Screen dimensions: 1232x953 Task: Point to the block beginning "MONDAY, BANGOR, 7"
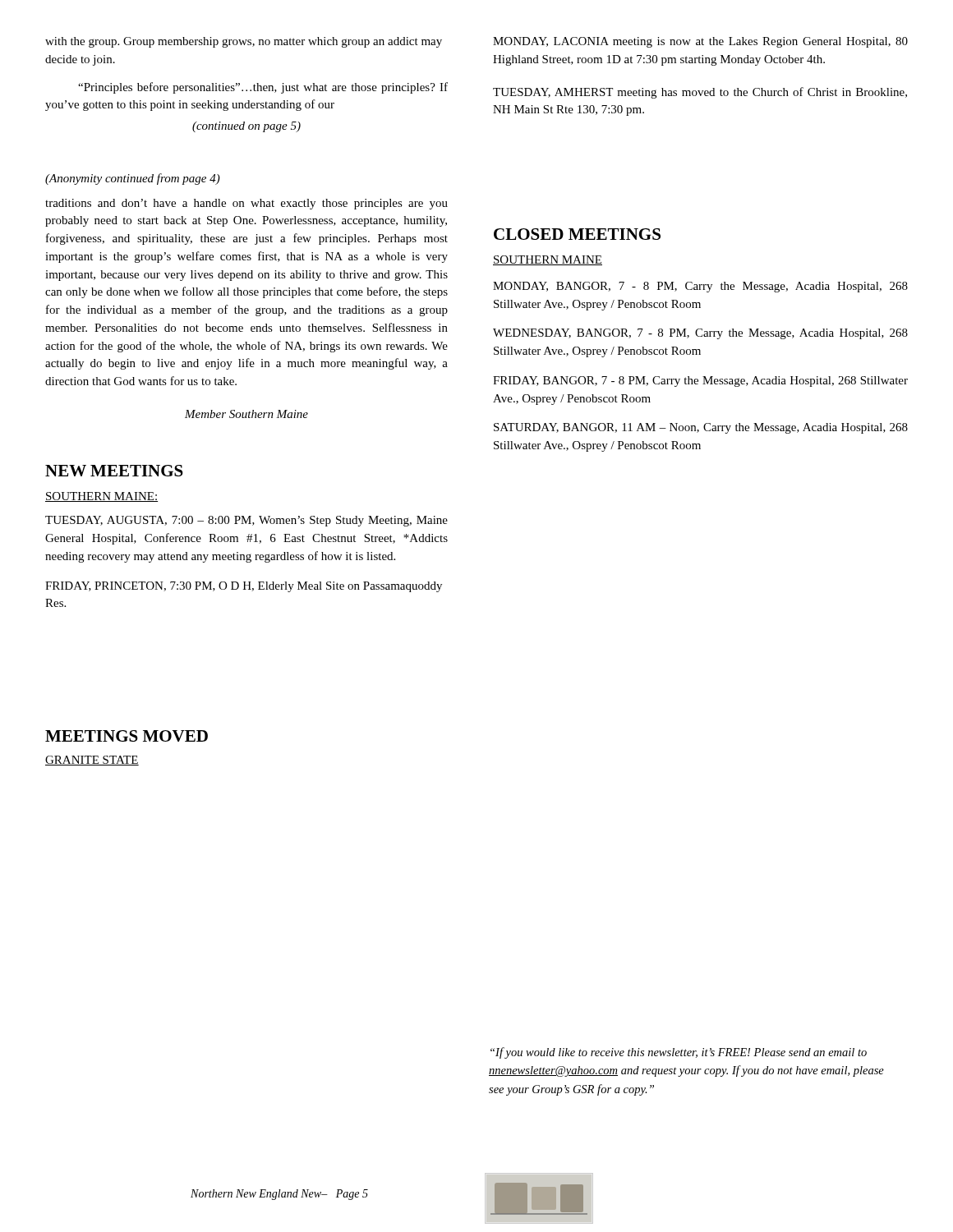point(700,295)
